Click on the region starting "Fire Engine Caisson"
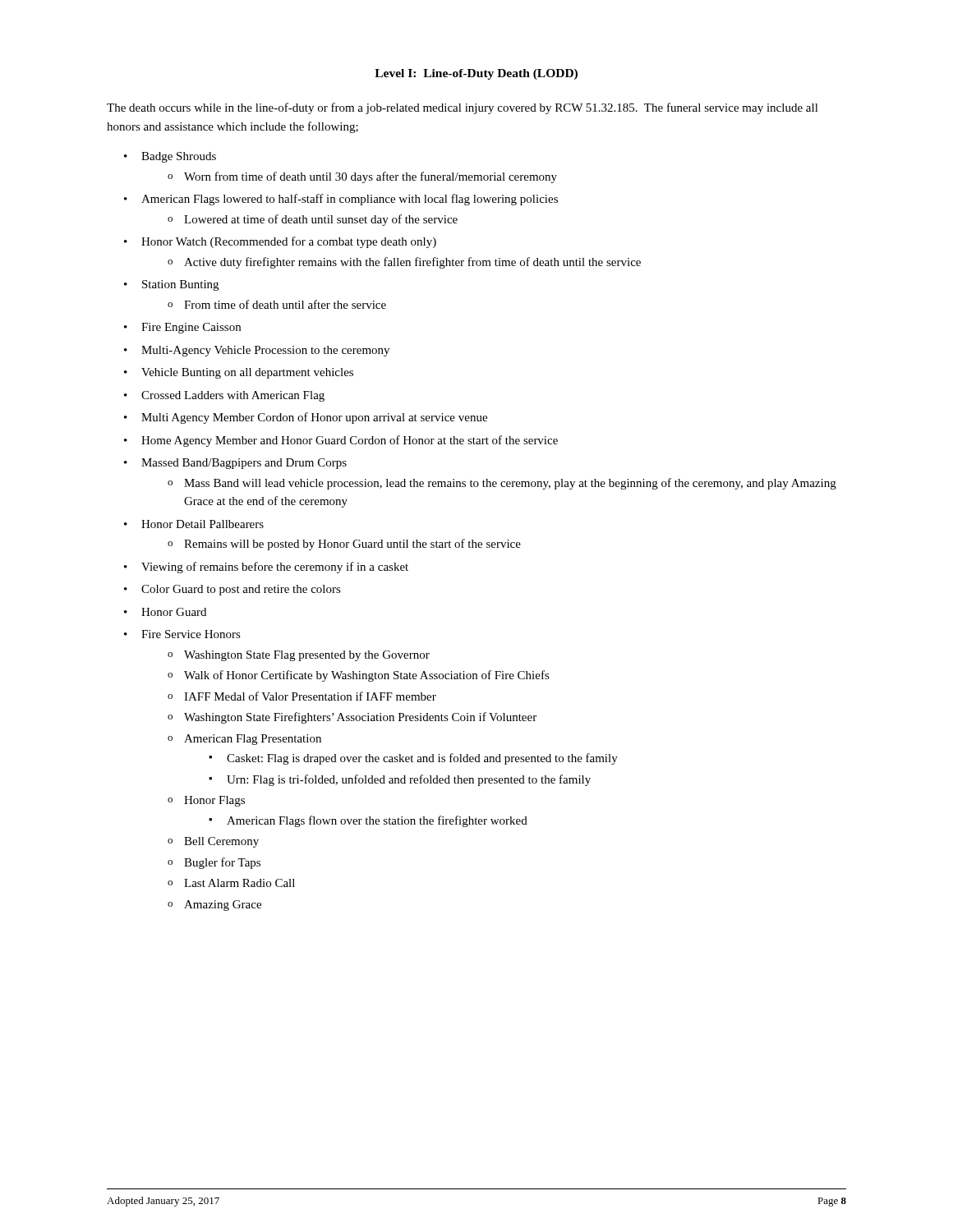This screenshot has height=1232, width=953. [x=191, y=327]
